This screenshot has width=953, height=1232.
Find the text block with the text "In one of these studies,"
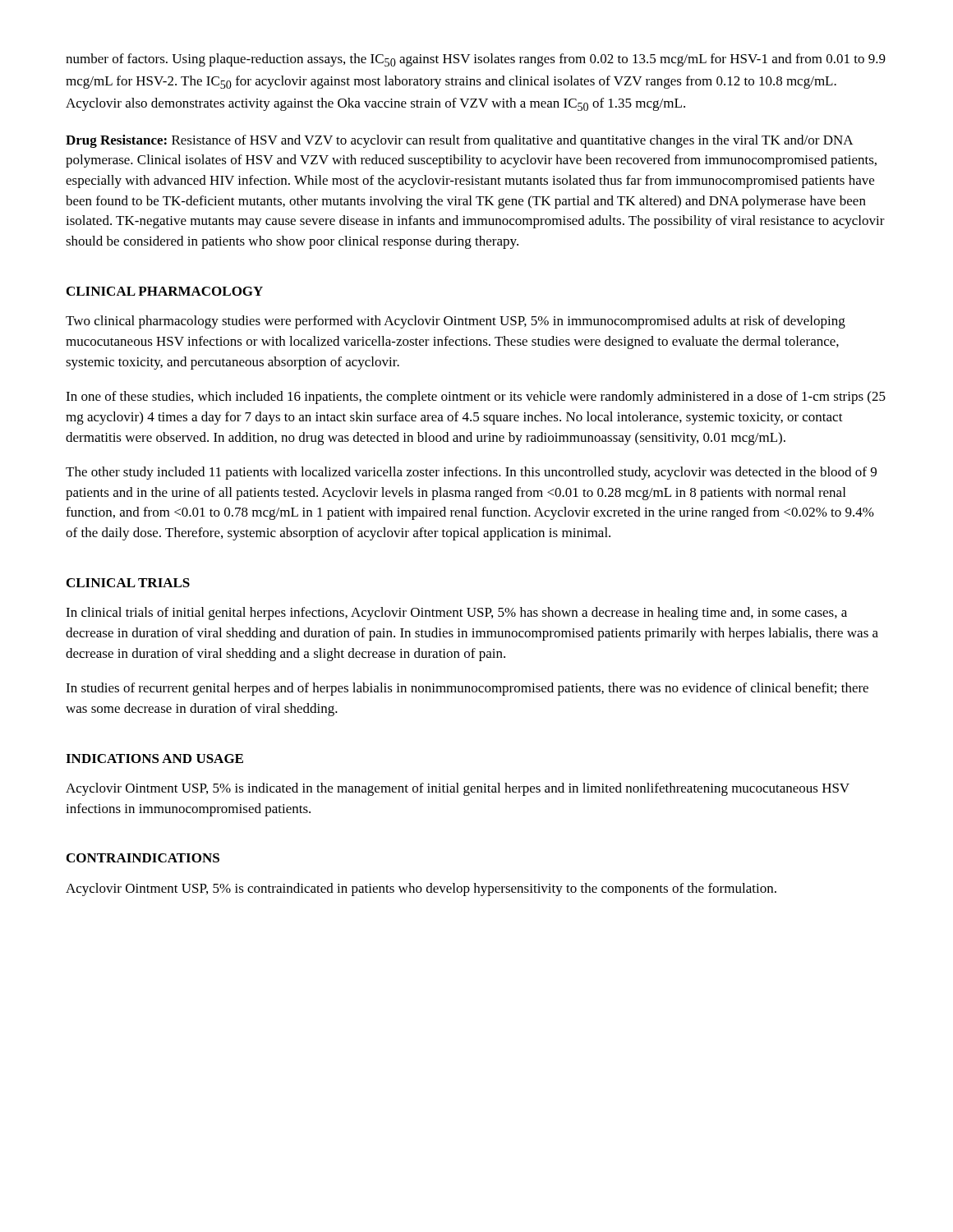pyautogui.click(x=476, y=417)
